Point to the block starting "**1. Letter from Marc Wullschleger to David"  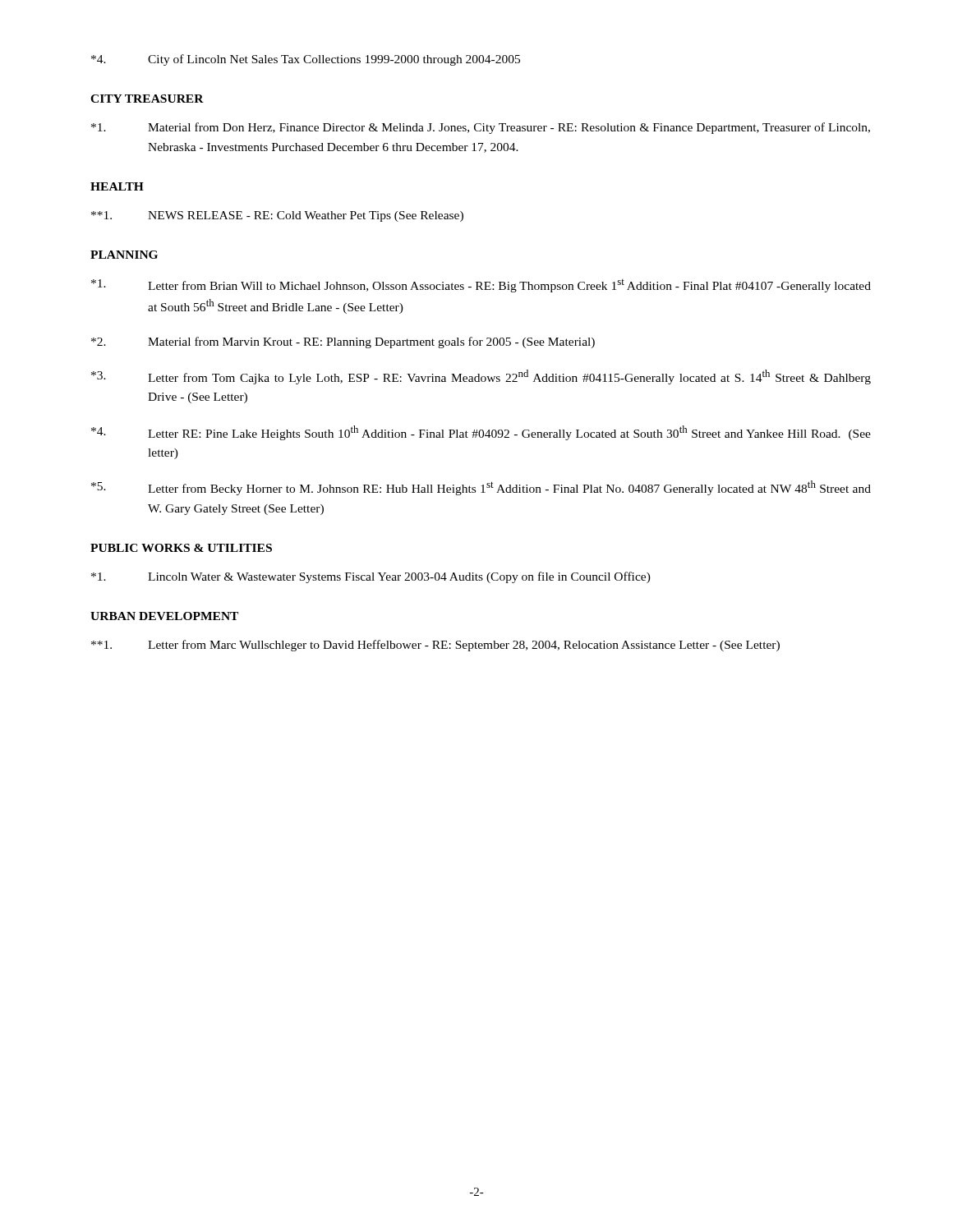pyautogui.click(x=481, y=645)
